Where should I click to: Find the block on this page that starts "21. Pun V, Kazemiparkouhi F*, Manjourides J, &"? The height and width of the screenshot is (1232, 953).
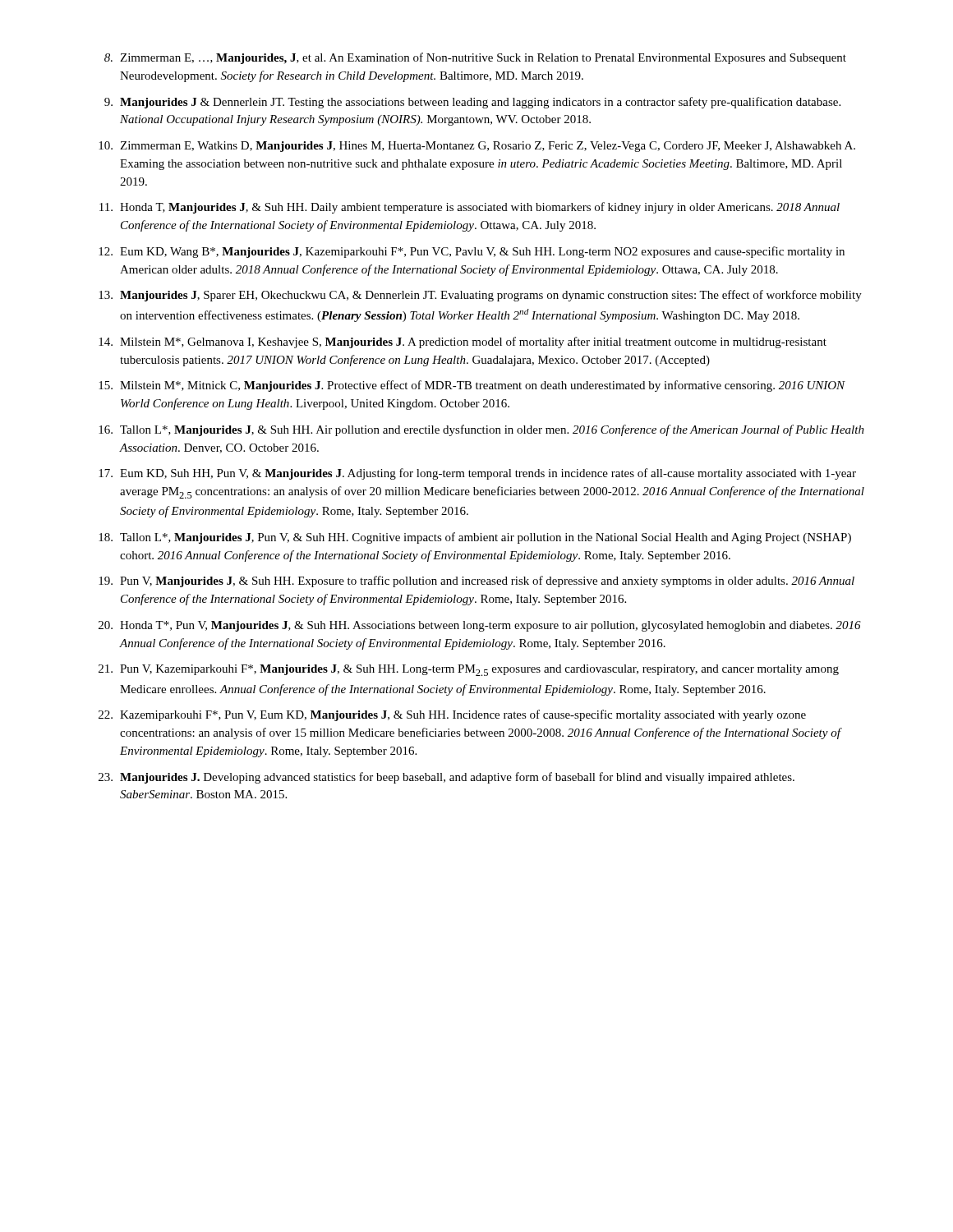(476, 679)
